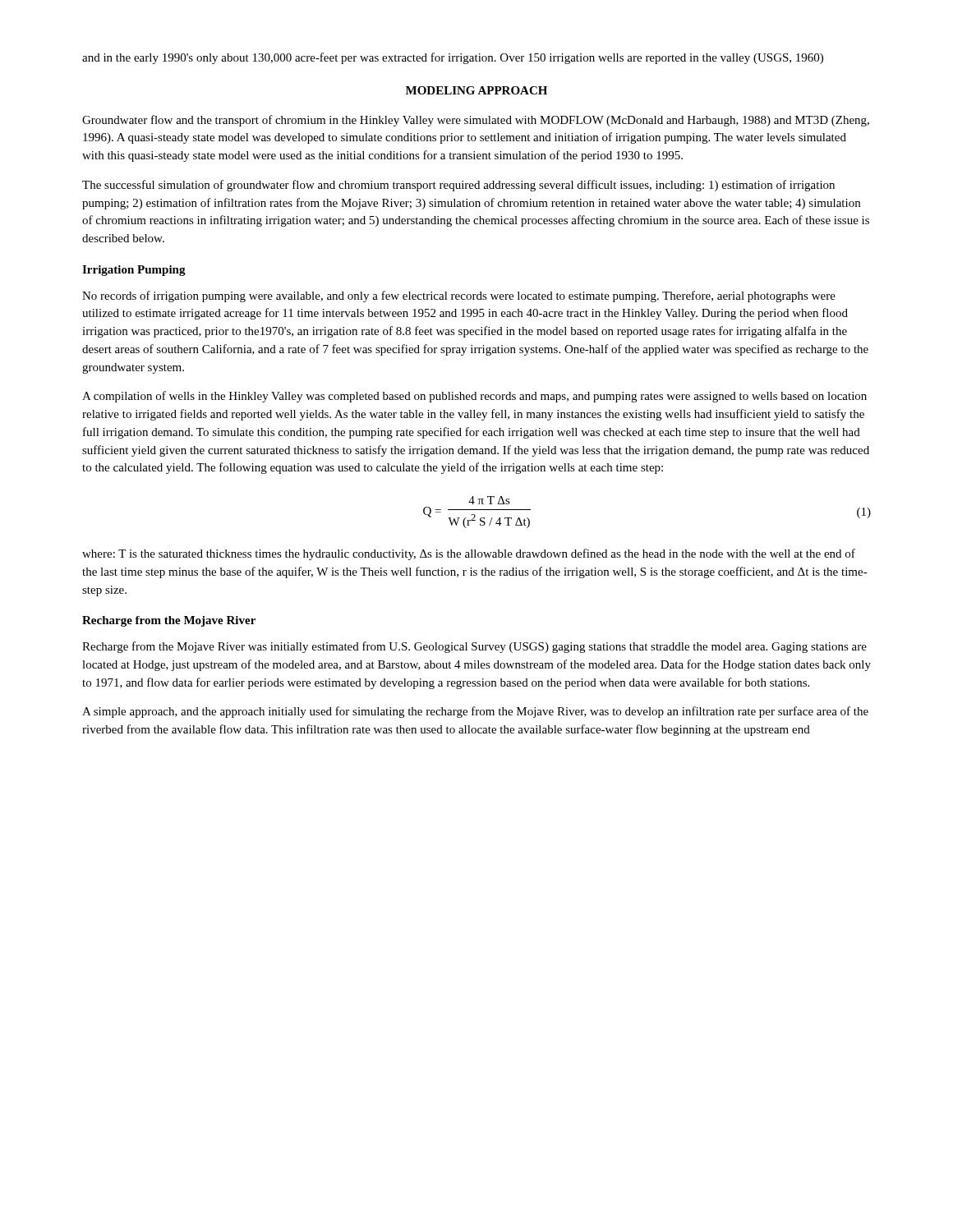Click on the text block that says "A compilation of wells in the Hinkley"
Image resolution: width=953 pixels, height=1232 pixels.
click(476, 432)
